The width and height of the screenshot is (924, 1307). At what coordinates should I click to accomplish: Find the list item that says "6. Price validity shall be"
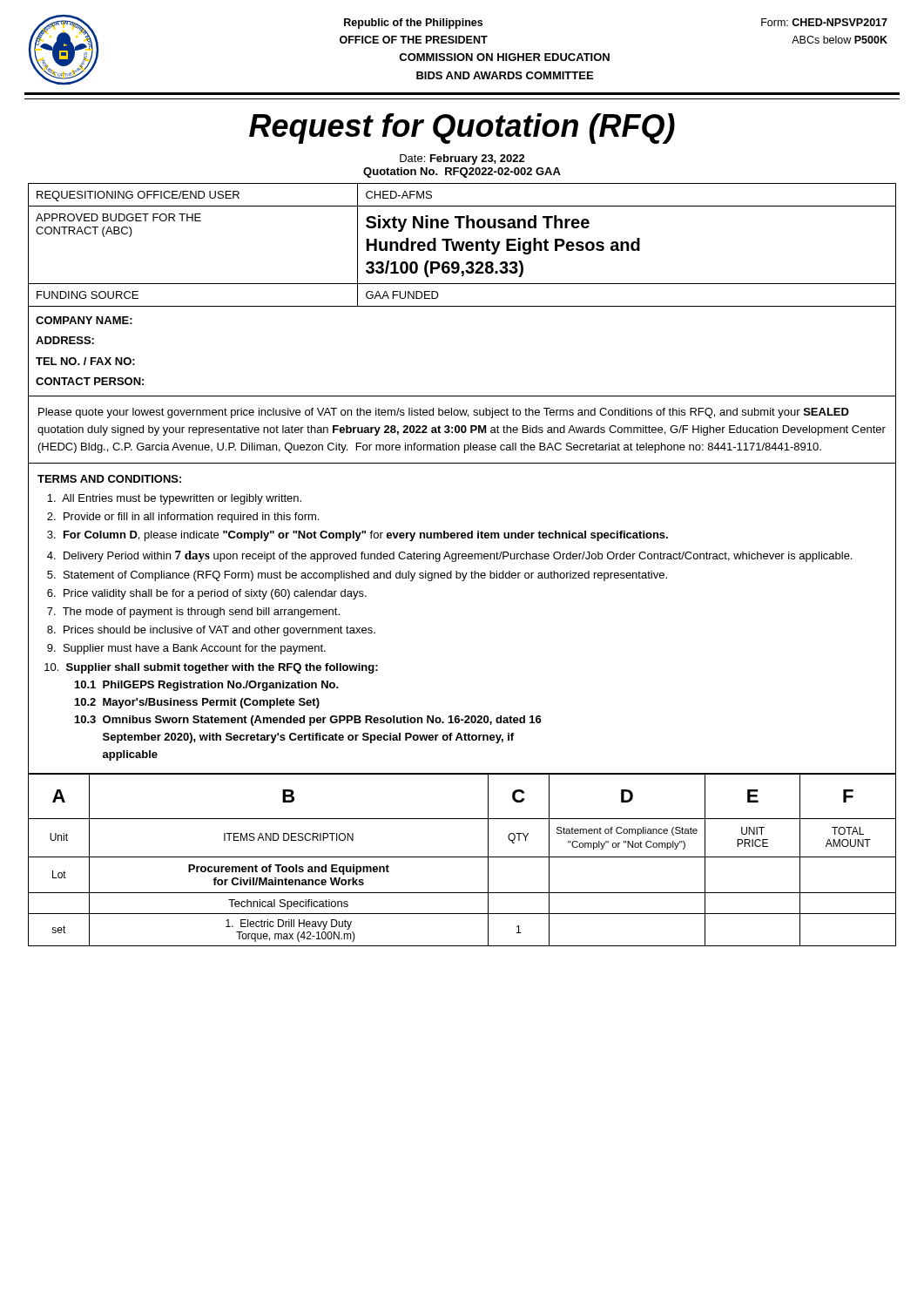point(202,593)
